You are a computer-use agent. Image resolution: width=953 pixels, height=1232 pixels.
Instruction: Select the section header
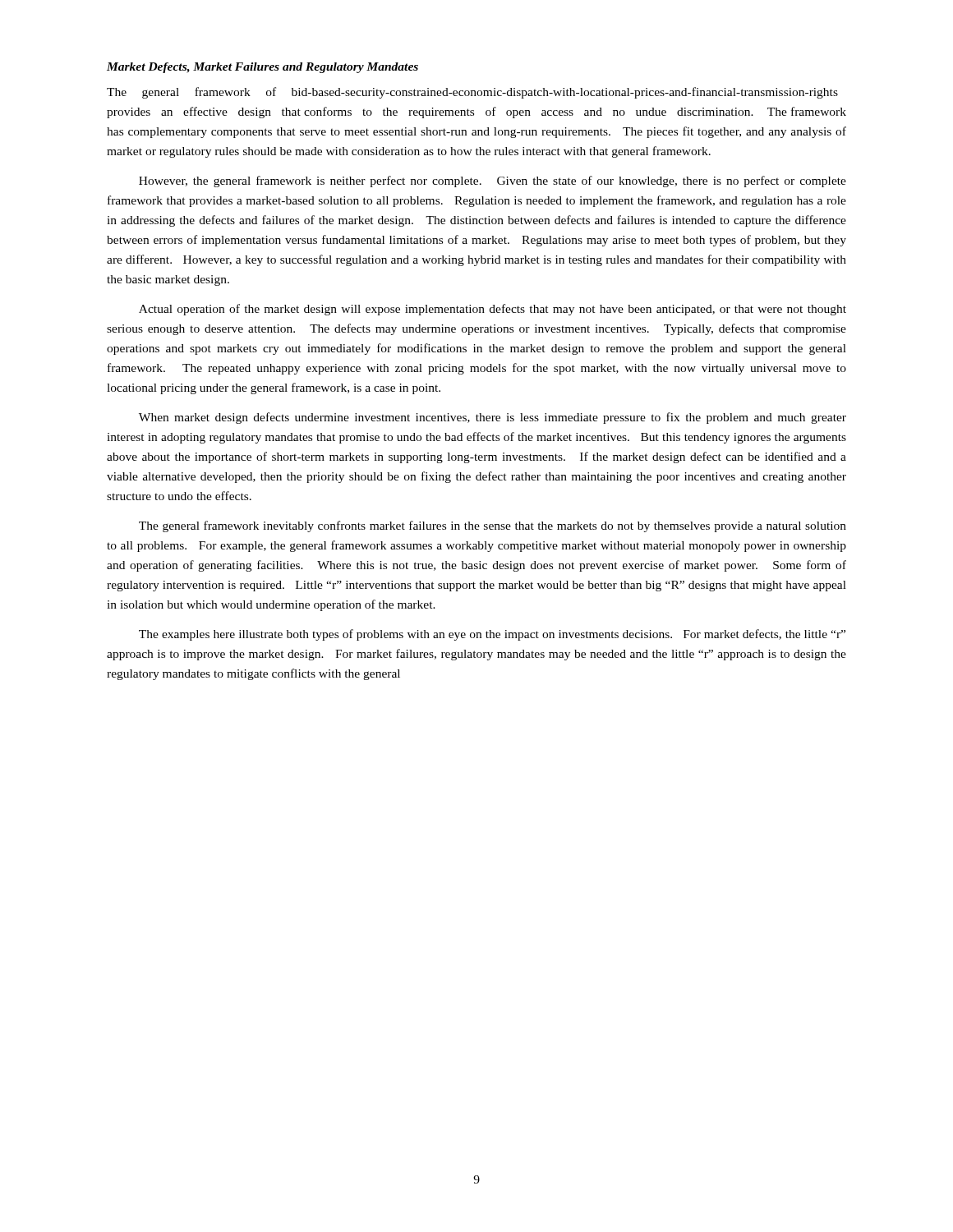[x=263, y=66]
